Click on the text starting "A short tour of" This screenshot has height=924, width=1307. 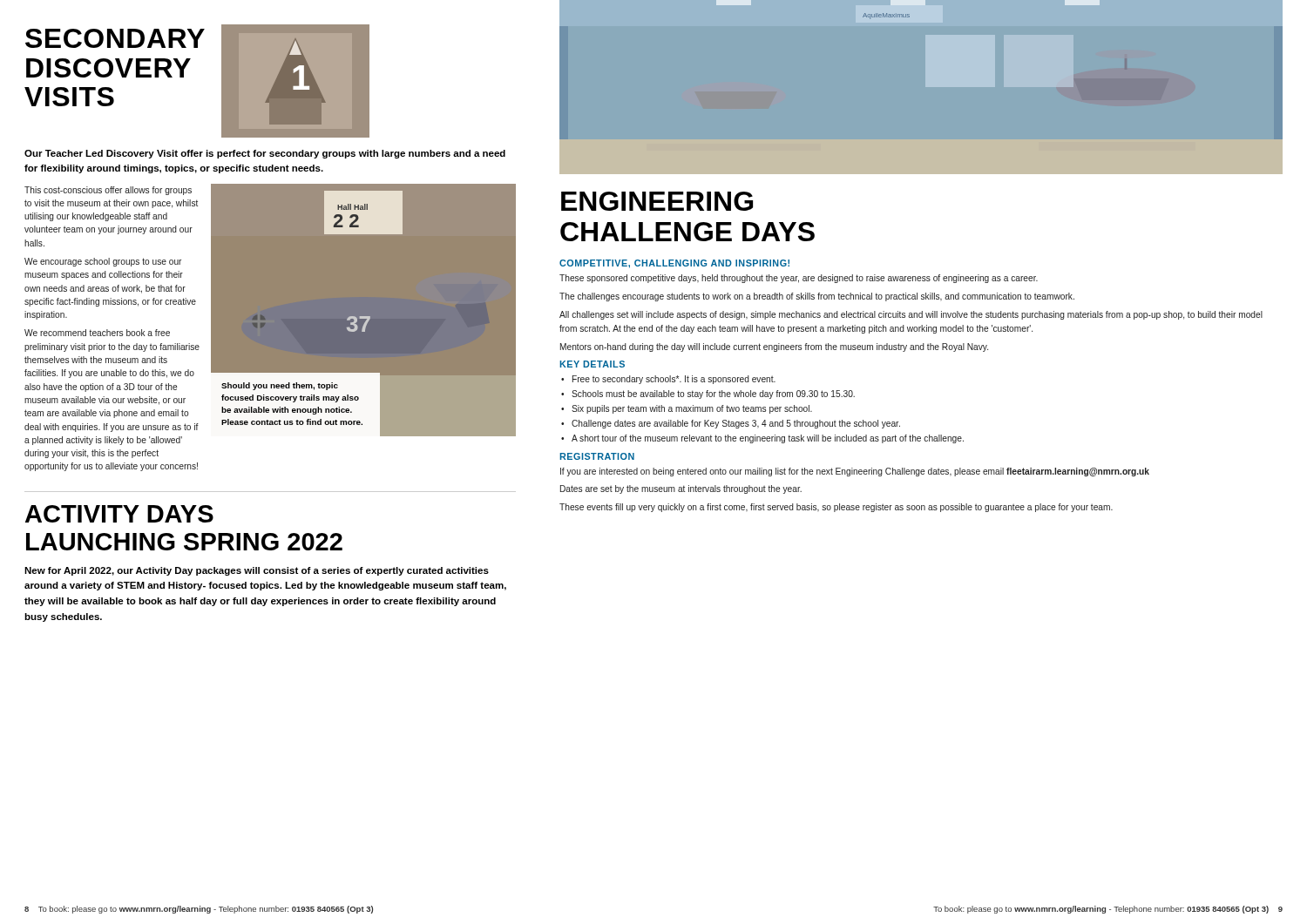click(768, 438)
